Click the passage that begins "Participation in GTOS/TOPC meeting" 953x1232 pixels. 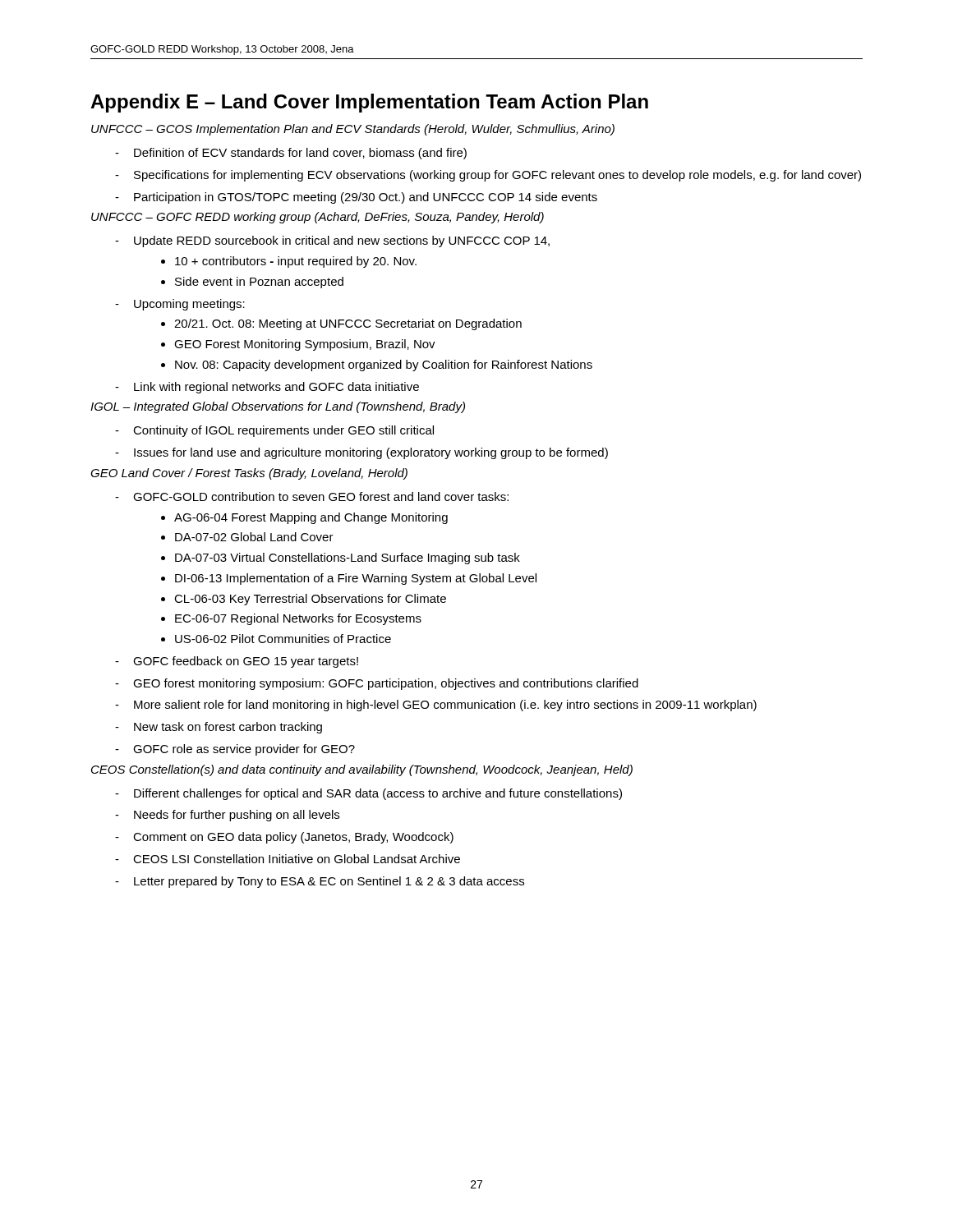[x=489, y=197]
